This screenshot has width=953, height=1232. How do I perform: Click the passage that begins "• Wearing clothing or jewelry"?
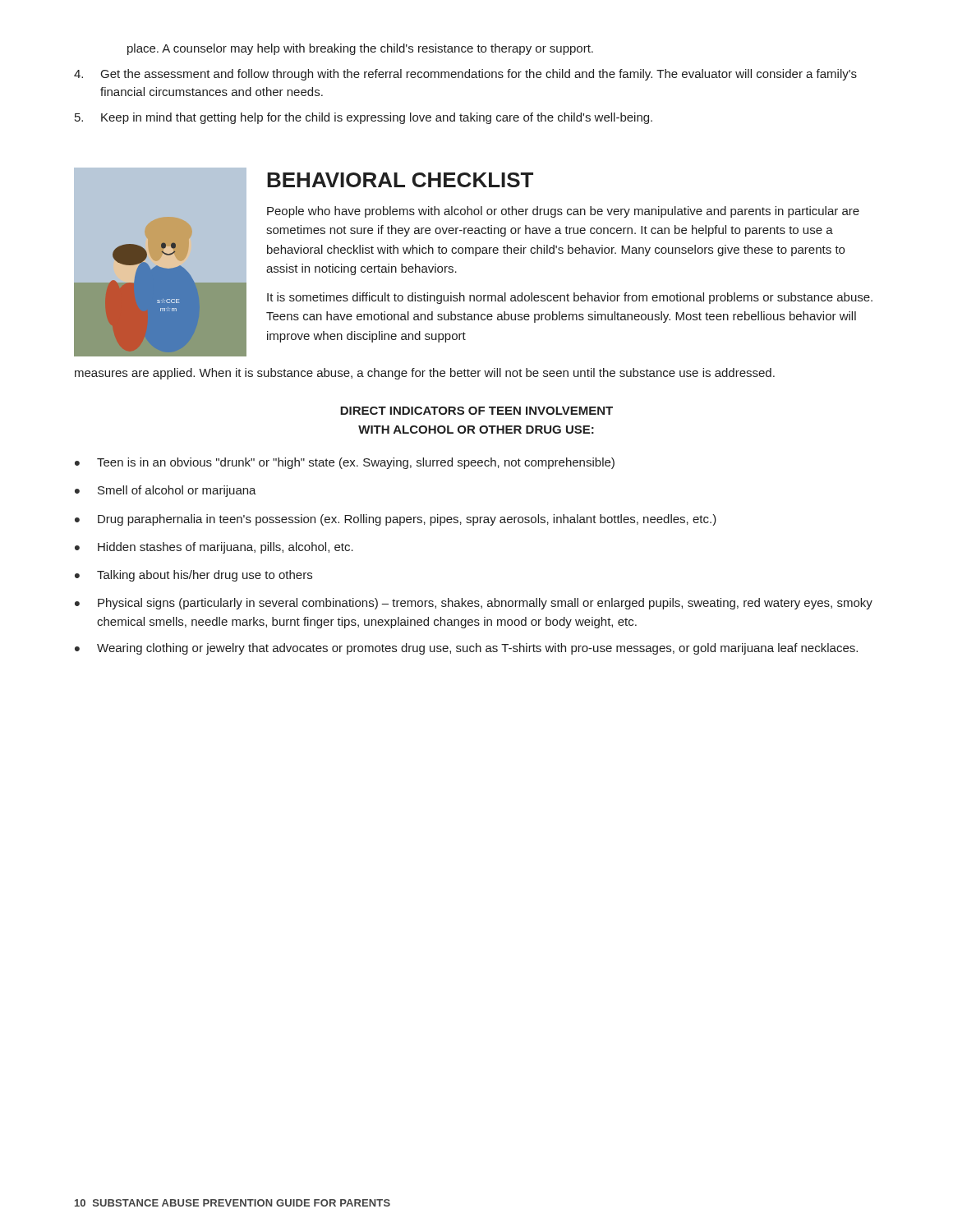[x=476, y=649]
